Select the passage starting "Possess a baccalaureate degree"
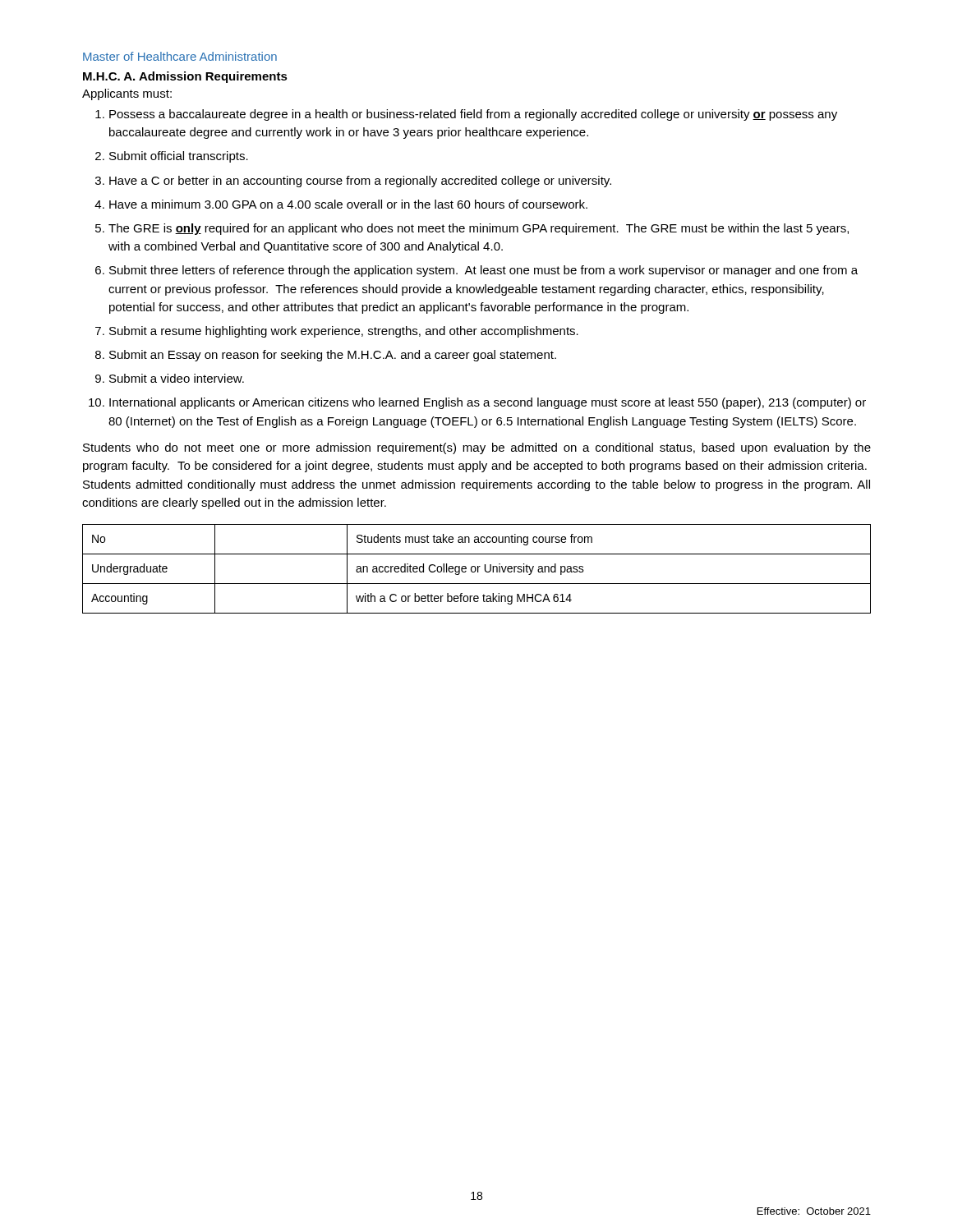This screenshot has width=953, height=1232. (x=476, y=123)
